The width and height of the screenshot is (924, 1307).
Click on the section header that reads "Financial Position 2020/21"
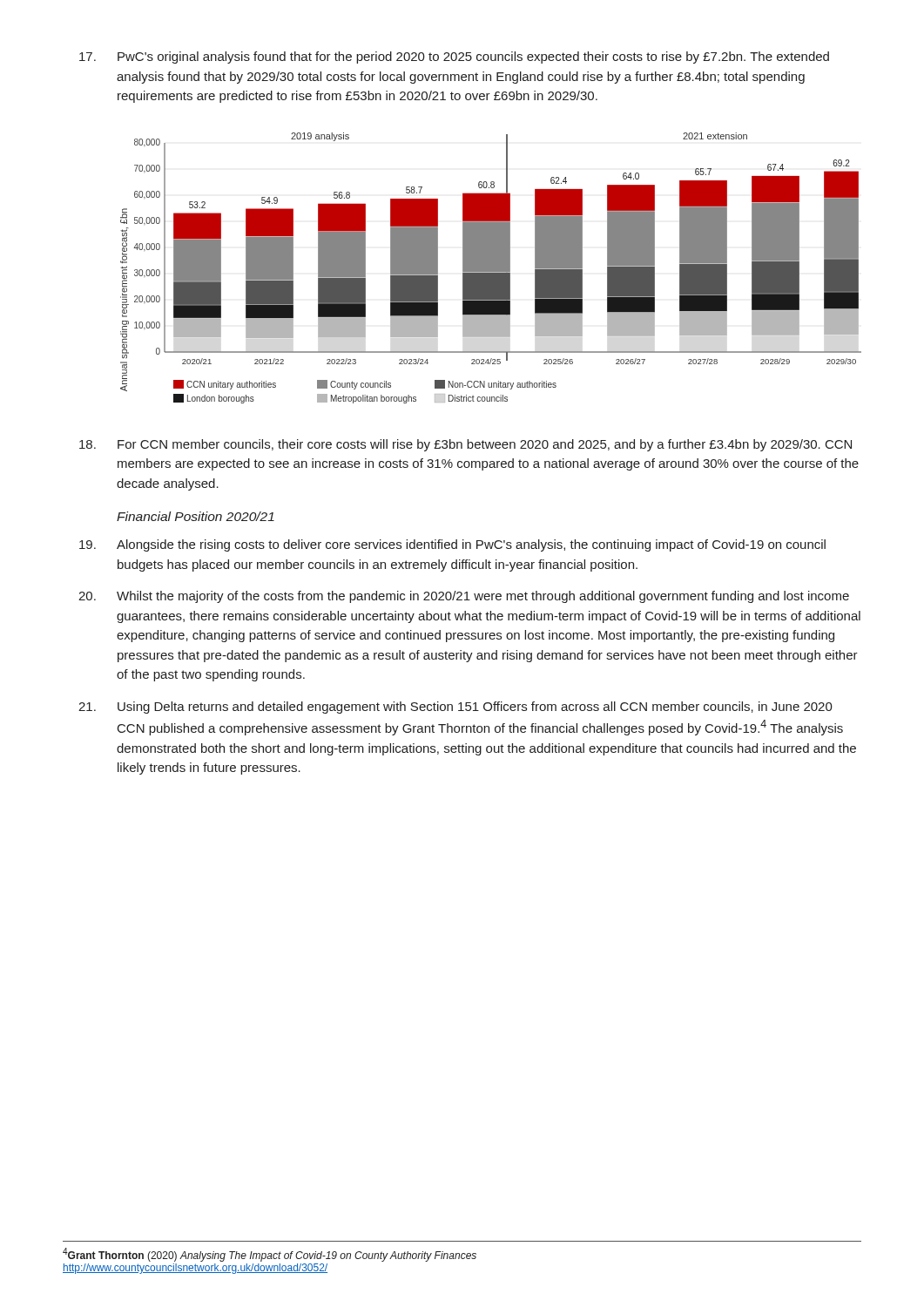click(x=196, y=516)
